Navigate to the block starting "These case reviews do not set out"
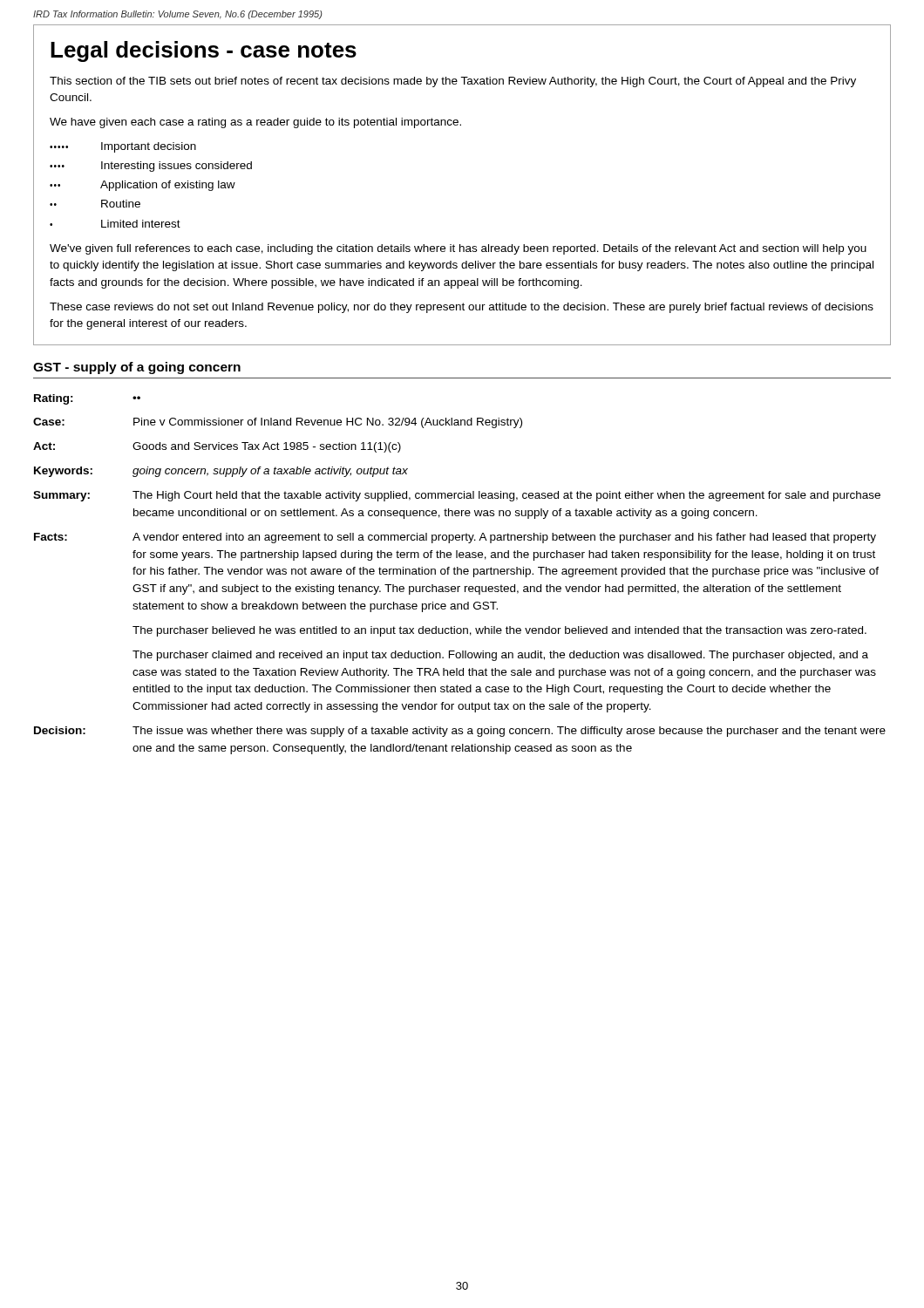Screen dimensions: 1308x924 tap(462, 315)
